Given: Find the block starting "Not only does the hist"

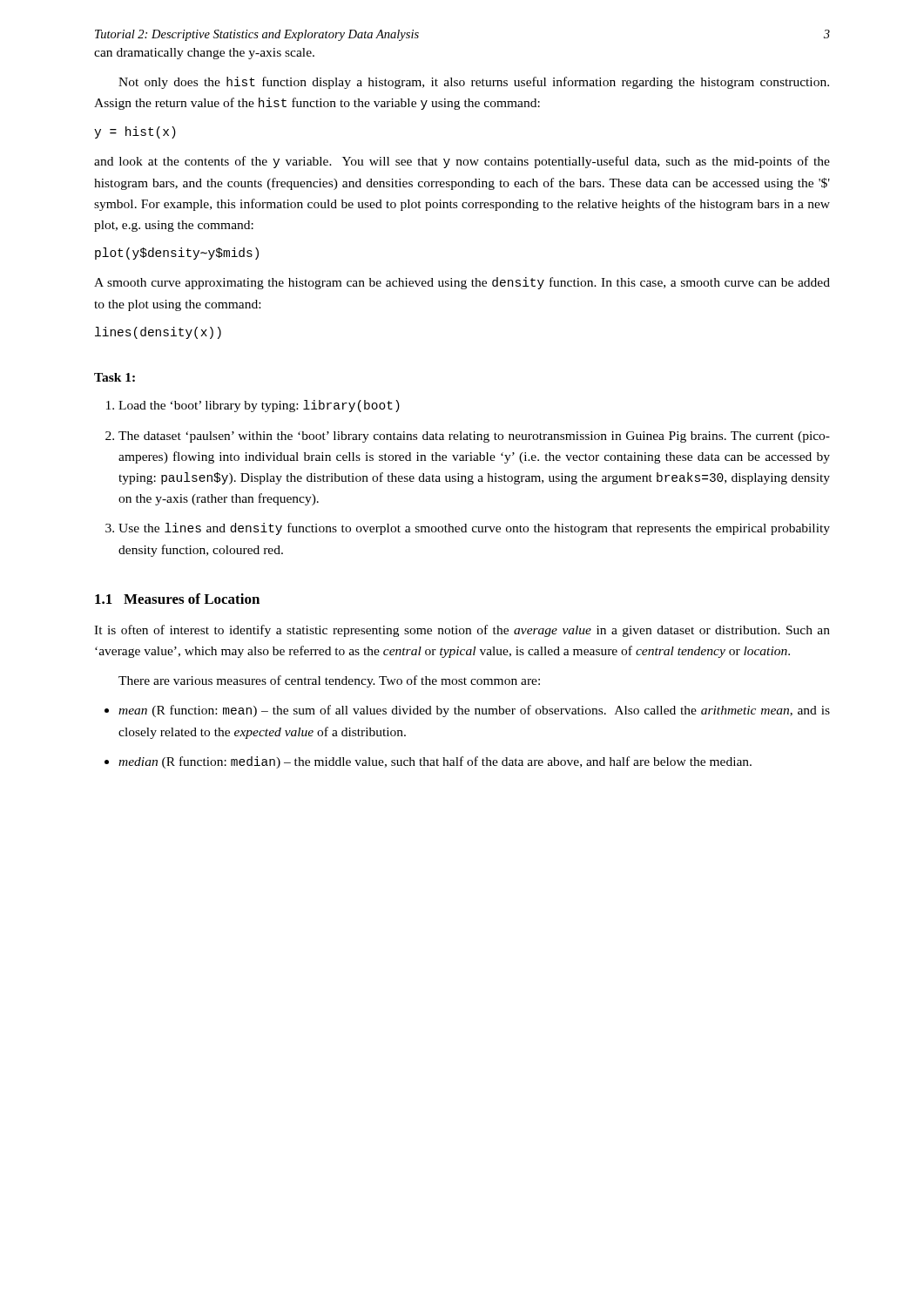Looking at the screenshot, I should (x=462, y=93).
